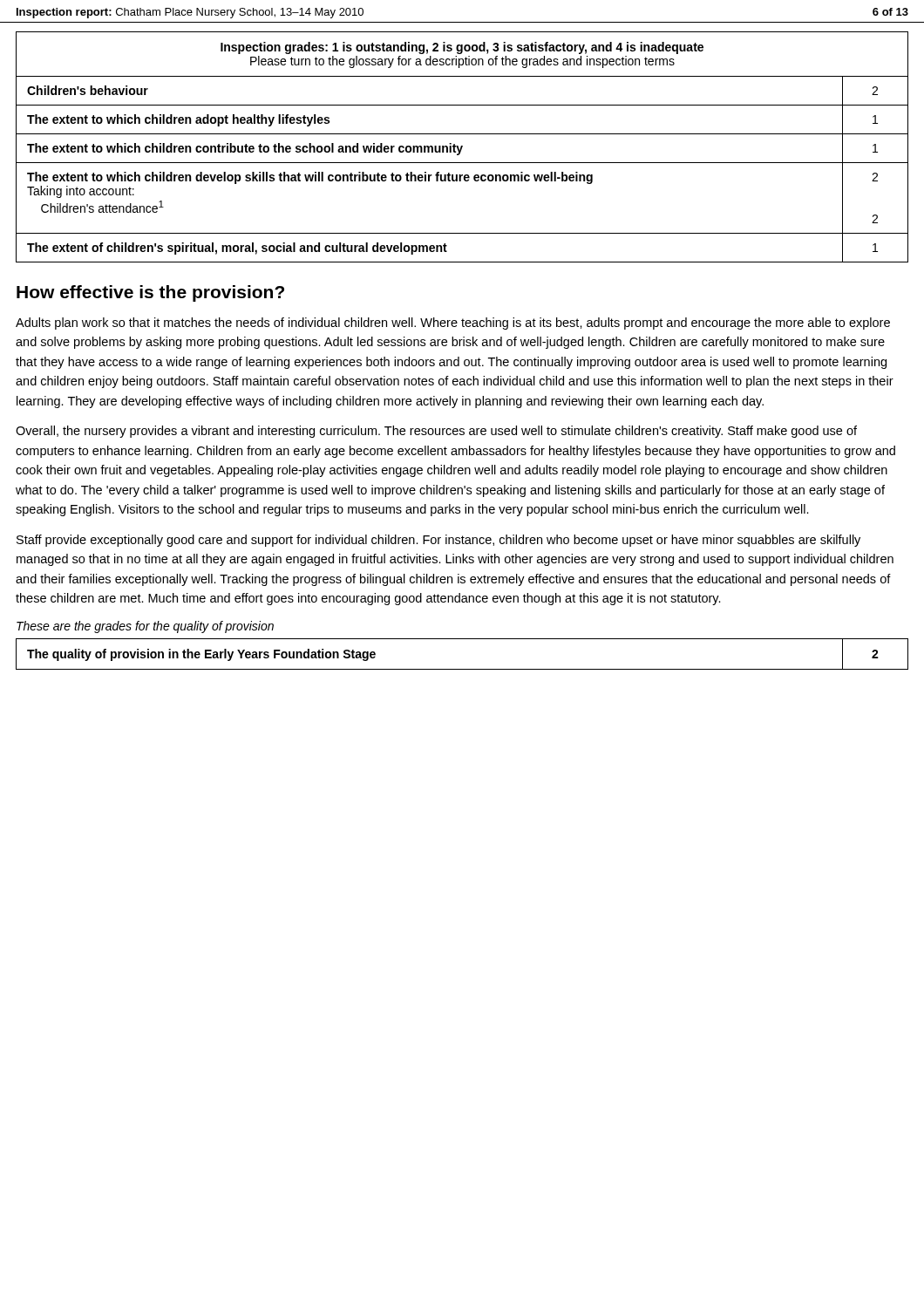Image resolution: width=924 pixels, height=1308 pixels.
Task: Navigate to the text starting "These are the grades for the quality of"
Action: [x=145, y=626]
